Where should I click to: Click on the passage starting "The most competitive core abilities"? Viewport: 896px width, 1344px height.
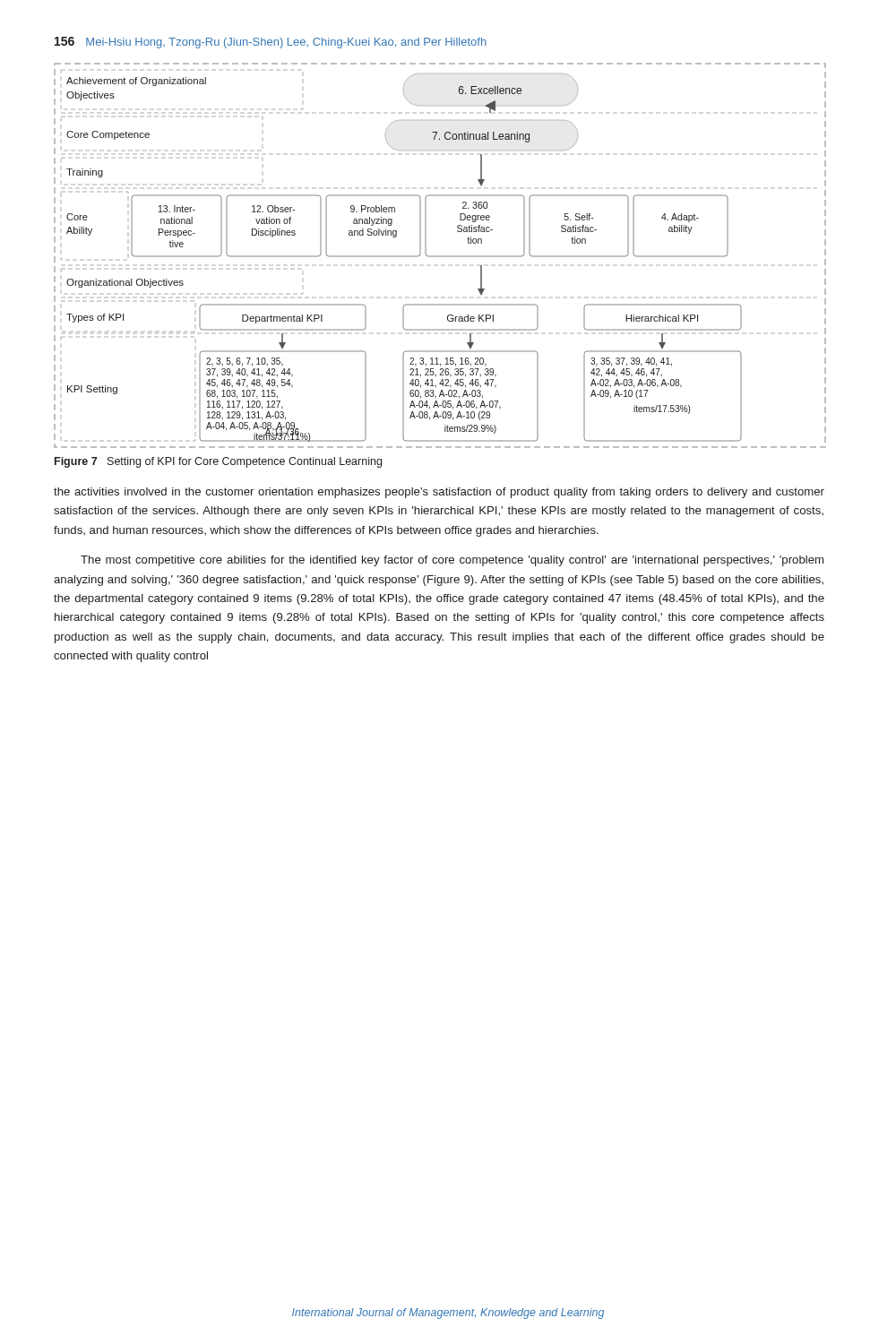[439, 608]
